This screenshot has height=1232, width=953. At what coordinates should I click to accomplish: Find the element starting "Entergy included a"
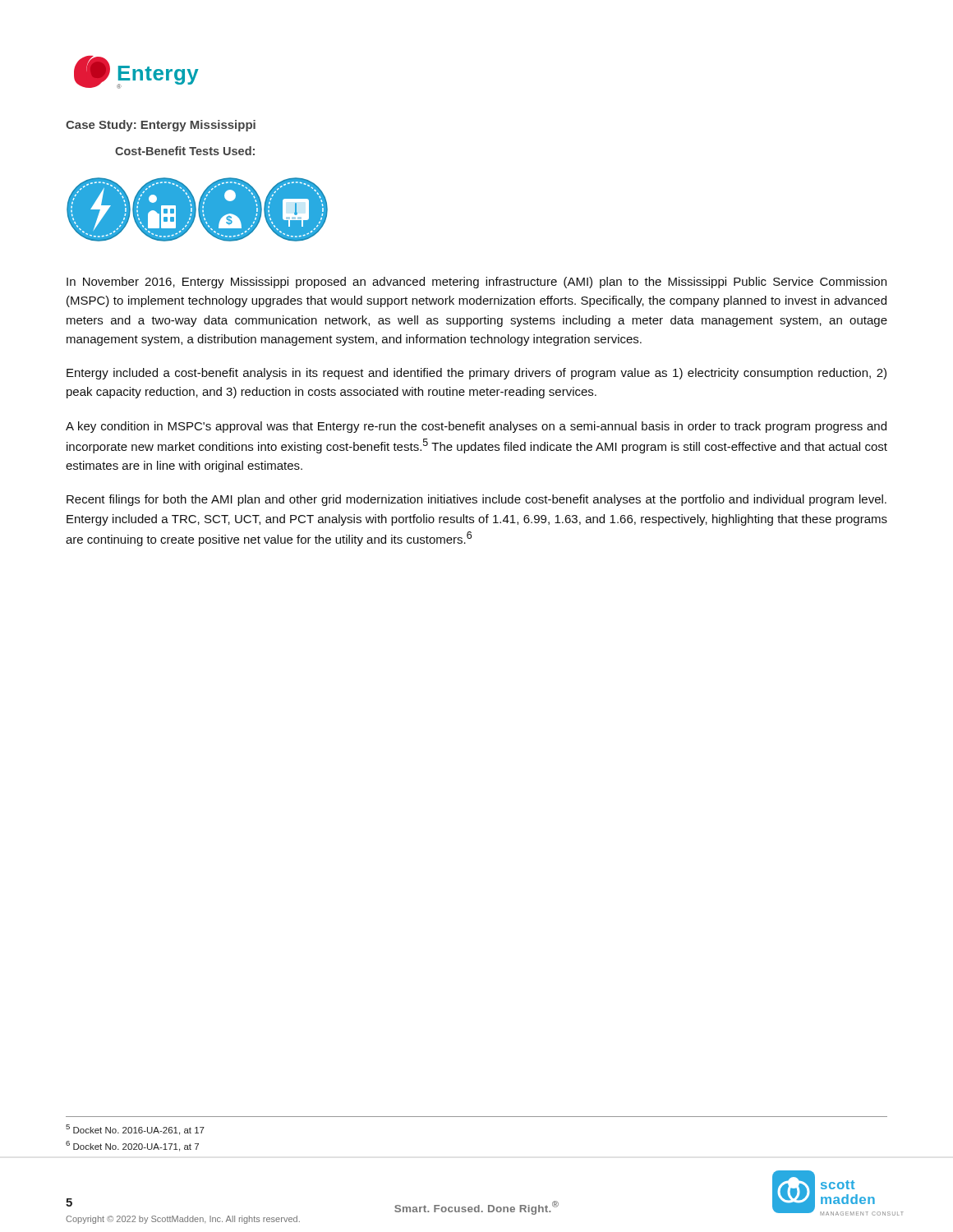tap(476, 382)
